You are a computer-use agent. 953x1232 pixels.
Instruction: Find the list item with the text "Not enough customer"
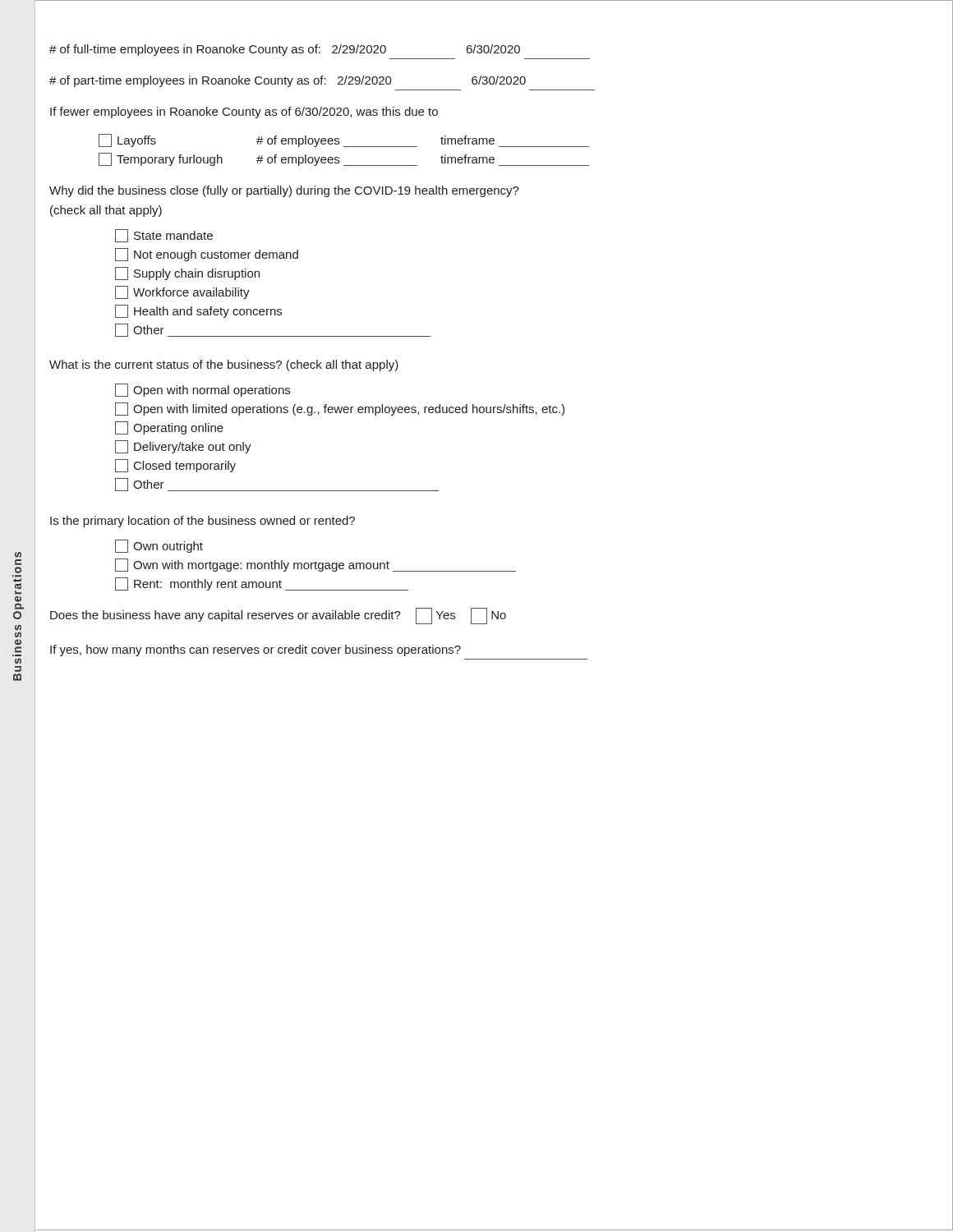207,254
